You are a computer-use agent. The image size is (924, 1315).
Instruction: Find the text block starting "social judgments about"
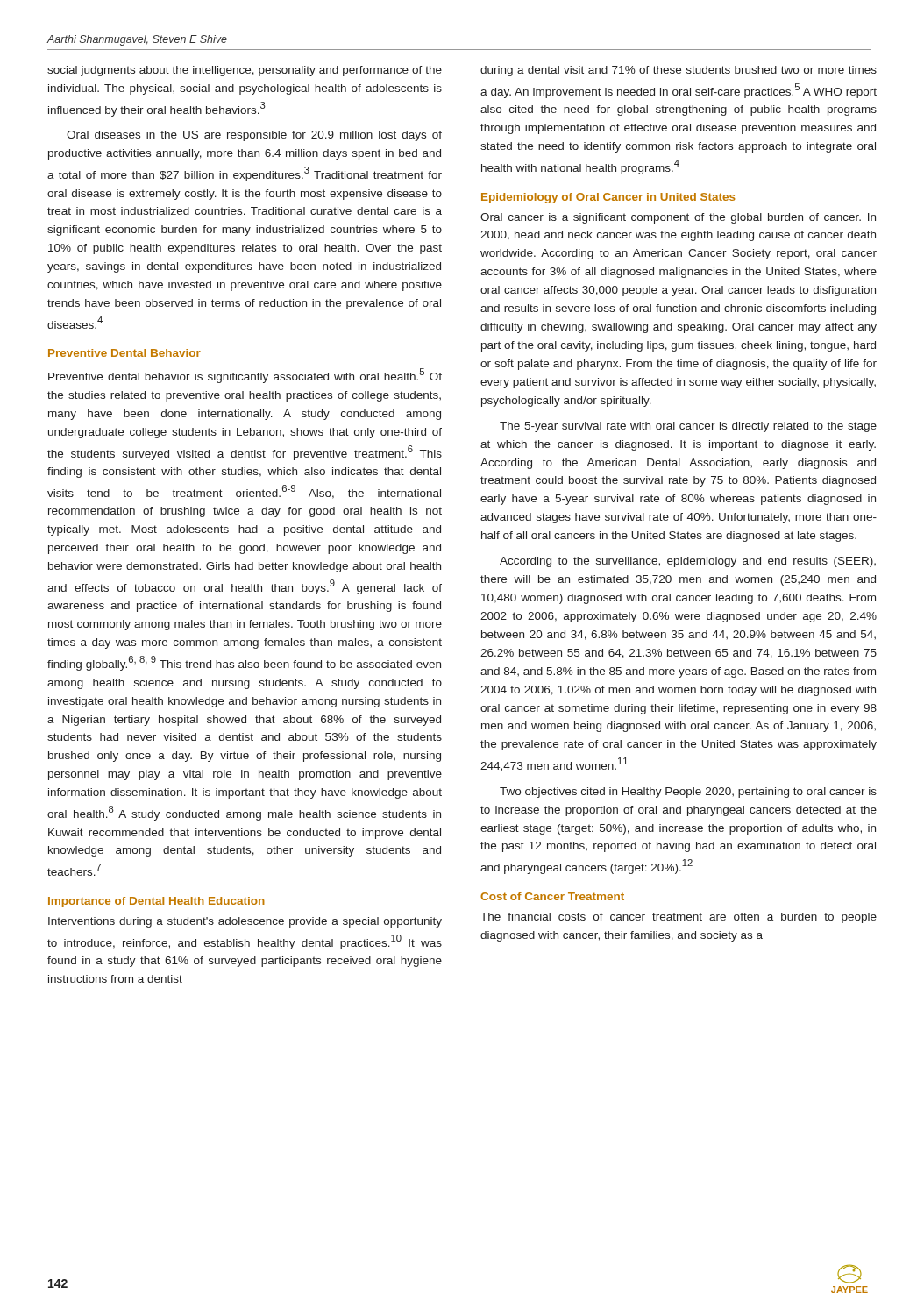point(245,90)
